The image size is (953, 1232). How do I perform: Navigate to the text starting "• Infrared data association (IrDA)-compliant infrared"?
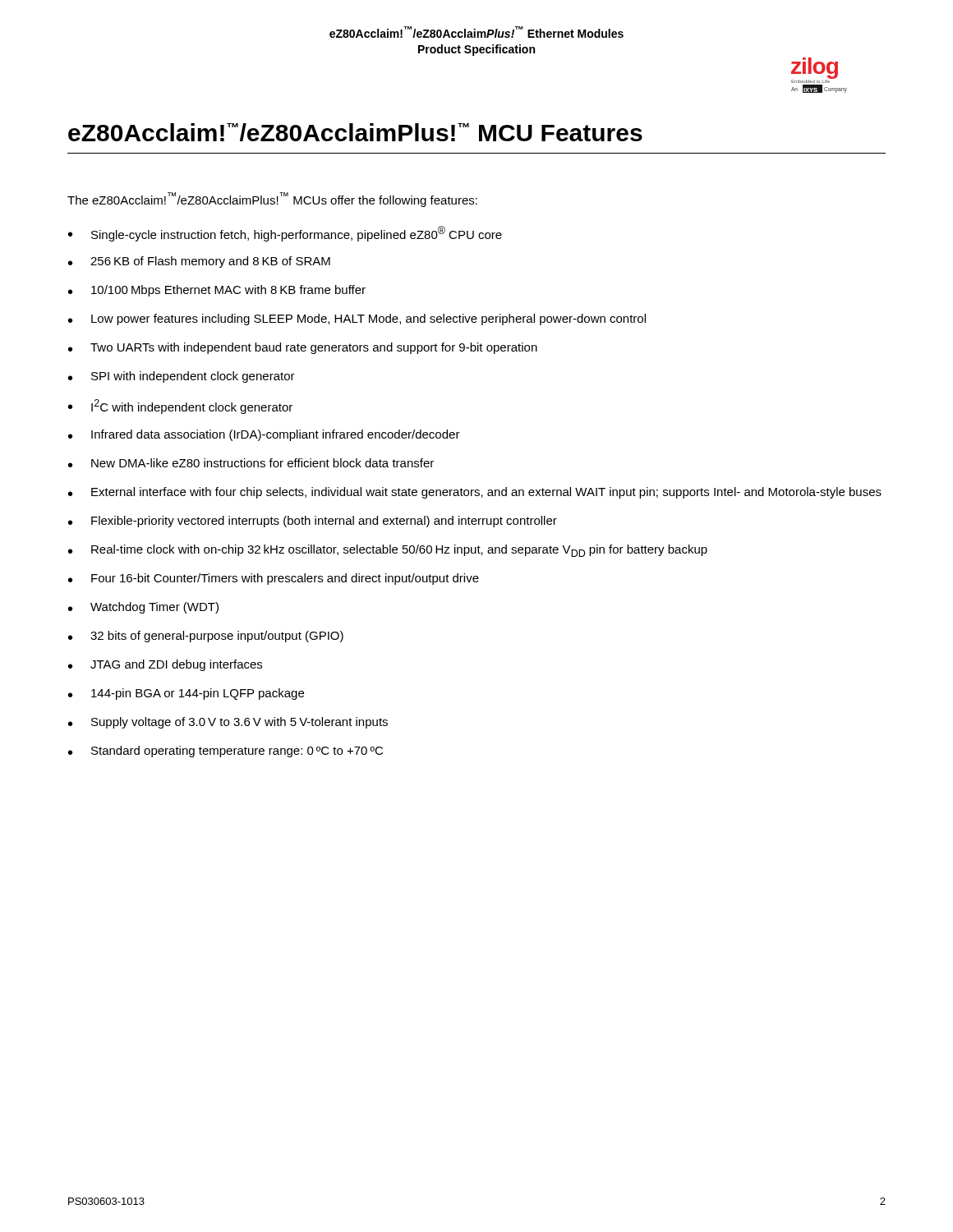264,435
